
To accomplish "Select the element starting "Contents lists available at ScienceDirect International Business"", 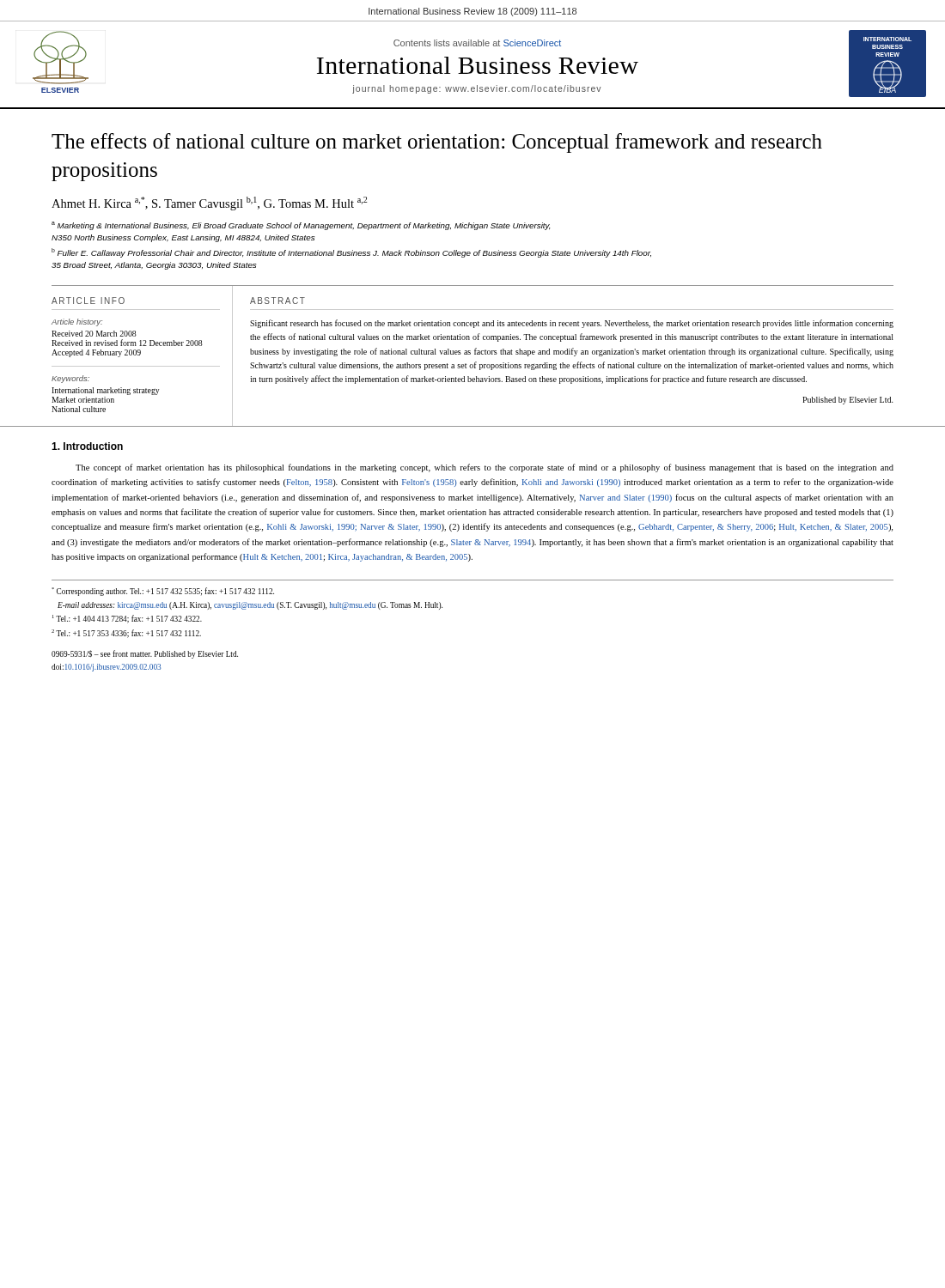I will (x=477, y=65).
